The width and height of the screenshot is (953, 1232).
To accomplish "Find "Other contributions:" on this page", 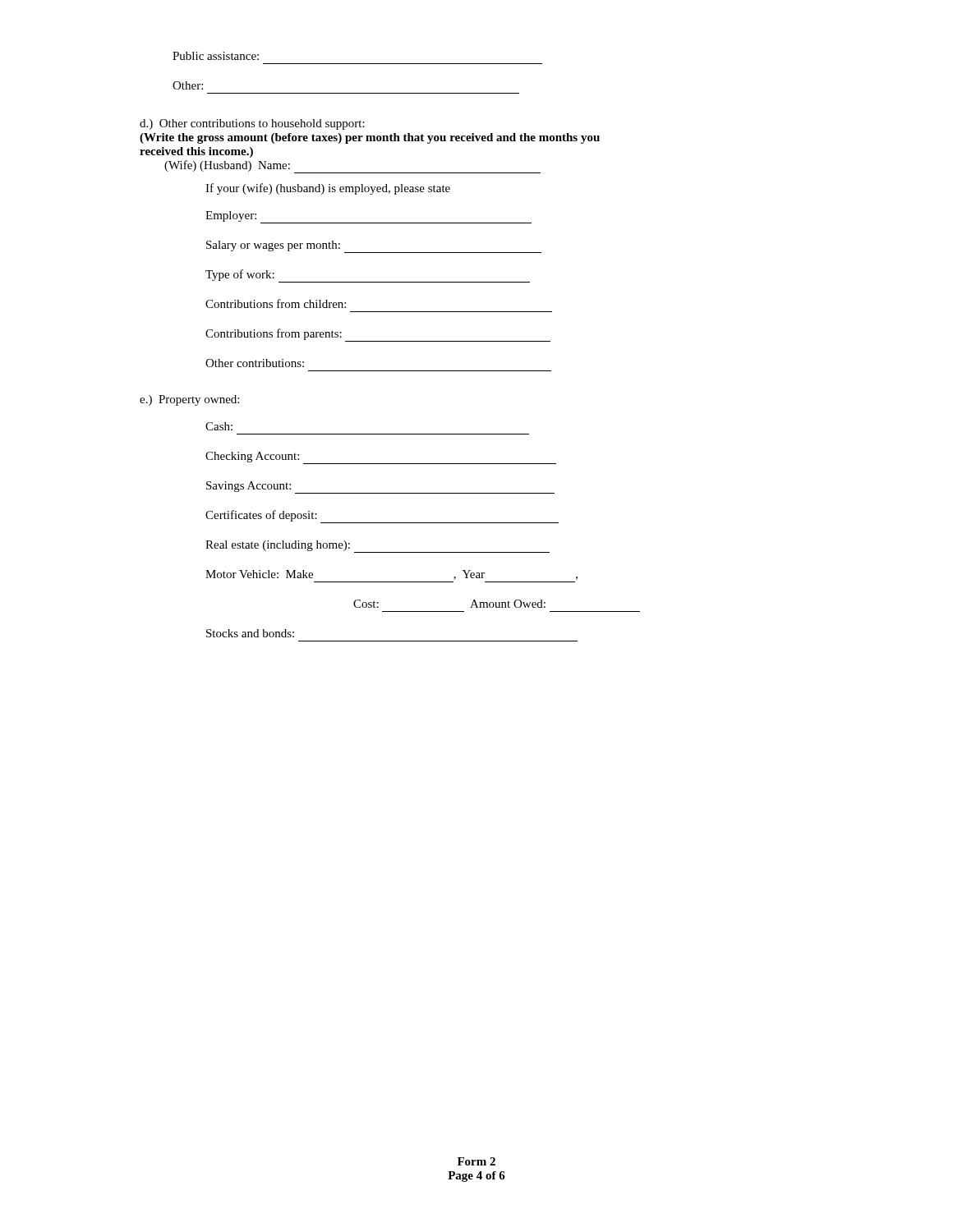I will (378, 364).
